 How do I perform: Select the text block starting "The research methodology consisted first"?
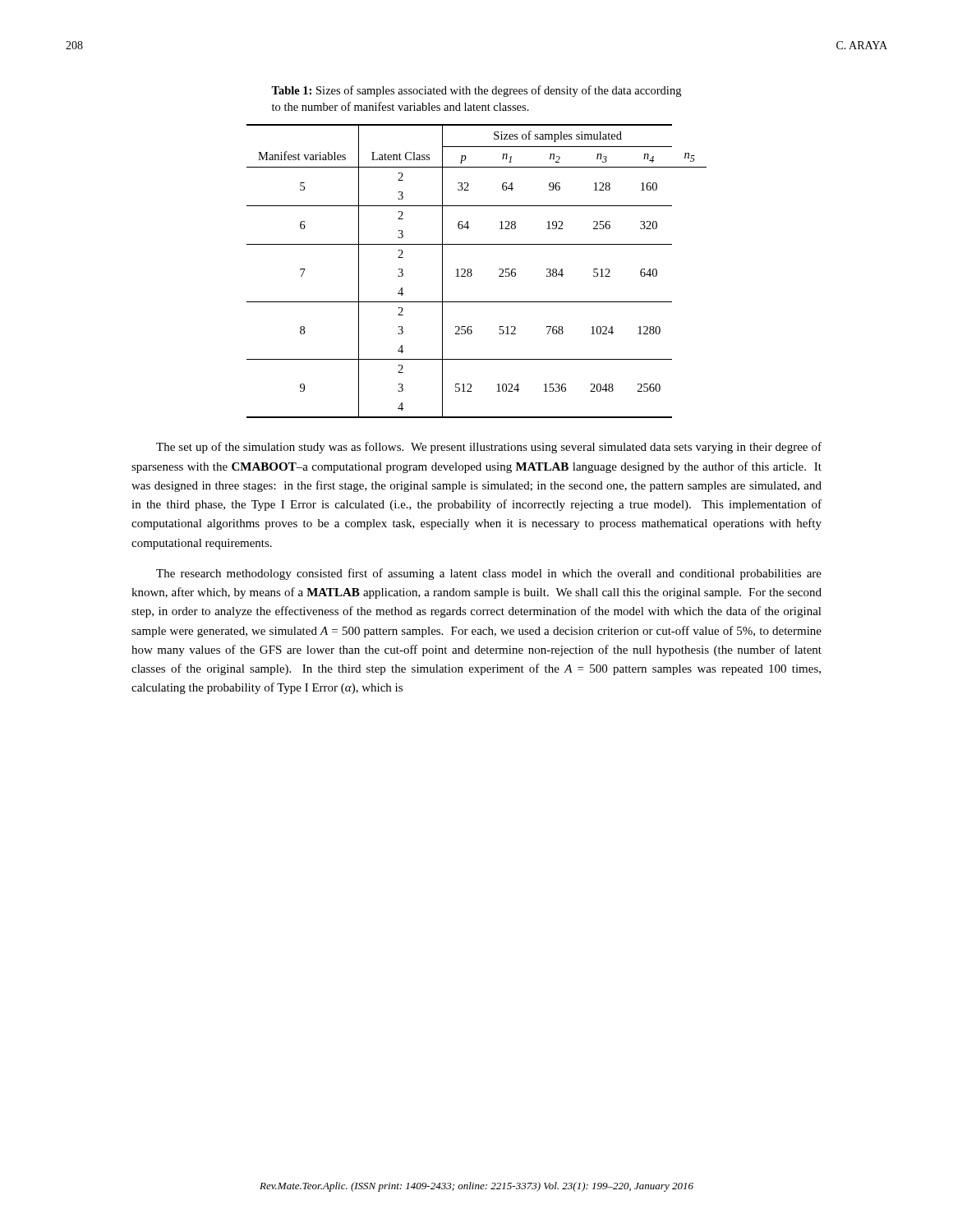pos(476,631)
